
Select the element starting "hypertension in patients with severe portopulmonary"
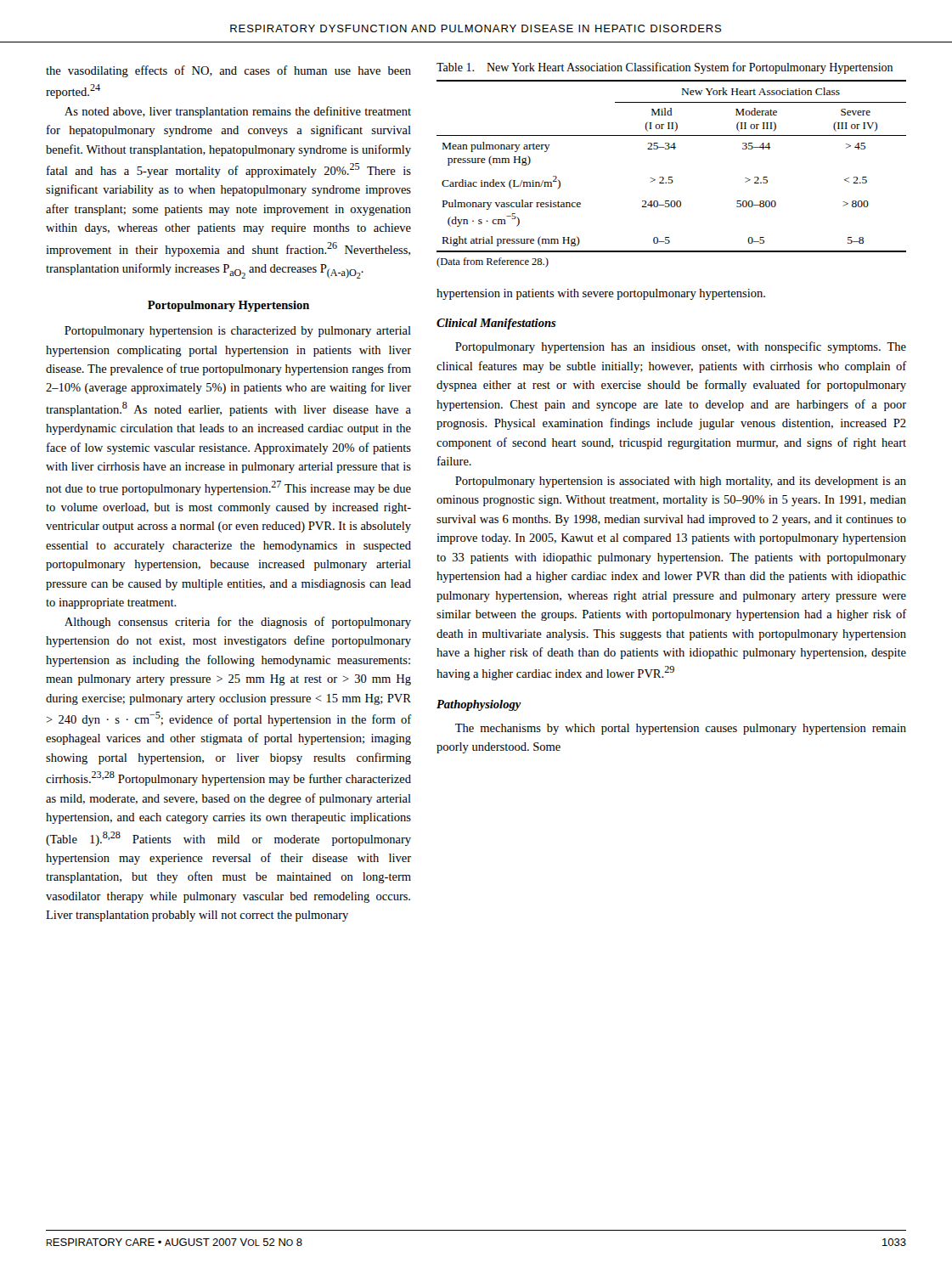[671, 293]
